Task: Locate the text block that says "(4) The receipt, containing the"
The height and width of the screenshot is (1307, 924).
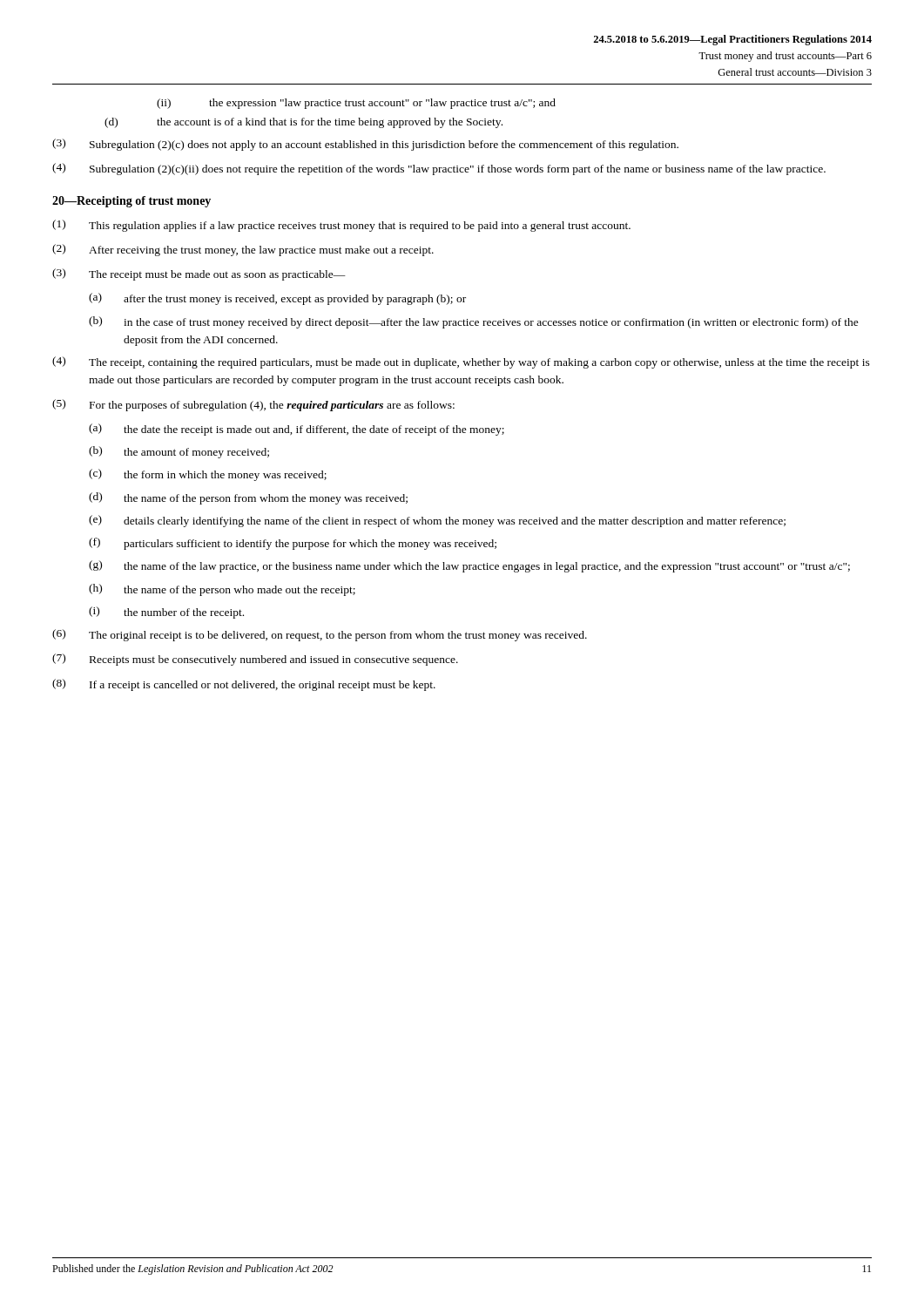Action: click(462, 371)
